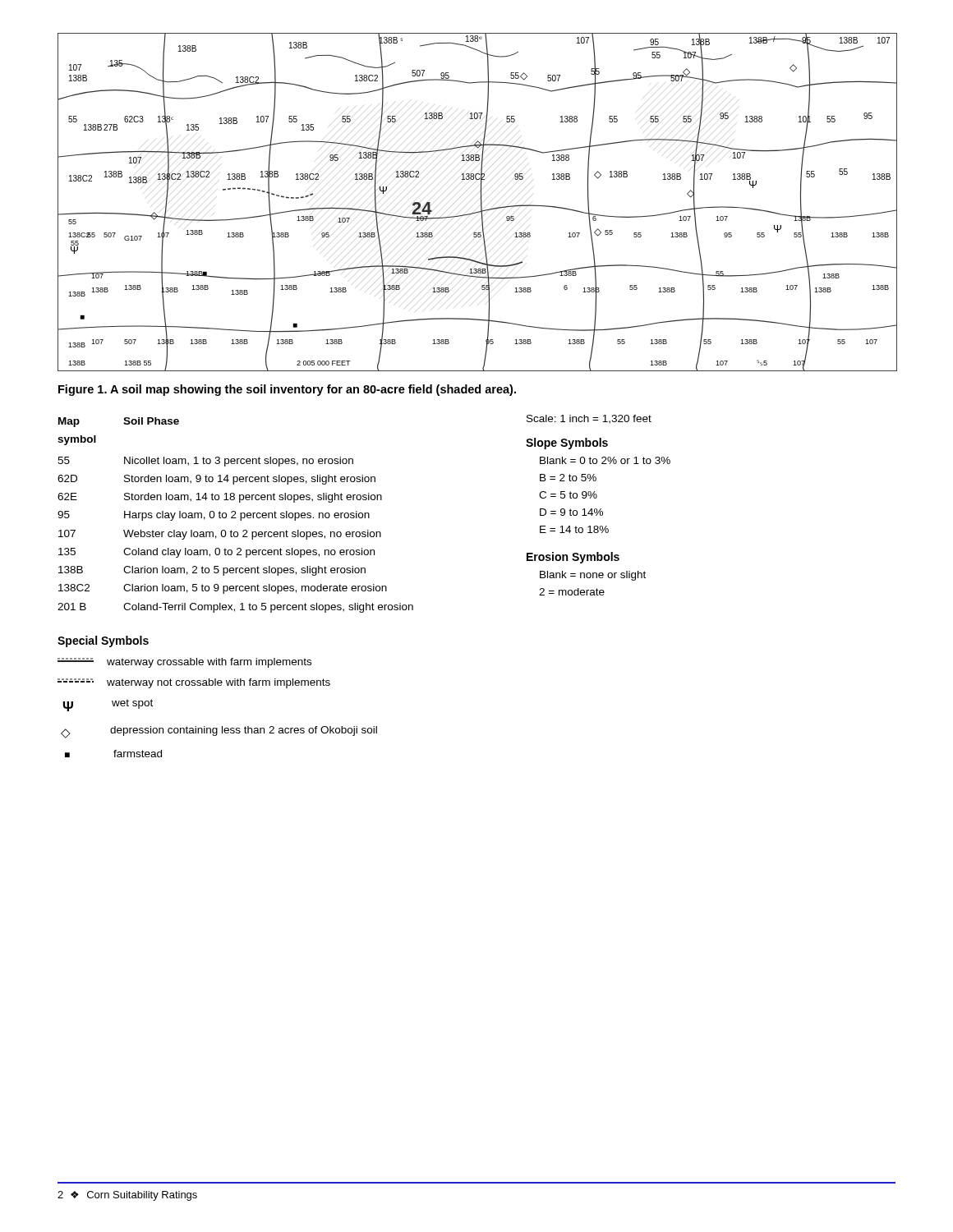Select the element starting "Erosion Symbols"
The image size is (953, 1232).
pyautogui.click(x=573, y=557)
